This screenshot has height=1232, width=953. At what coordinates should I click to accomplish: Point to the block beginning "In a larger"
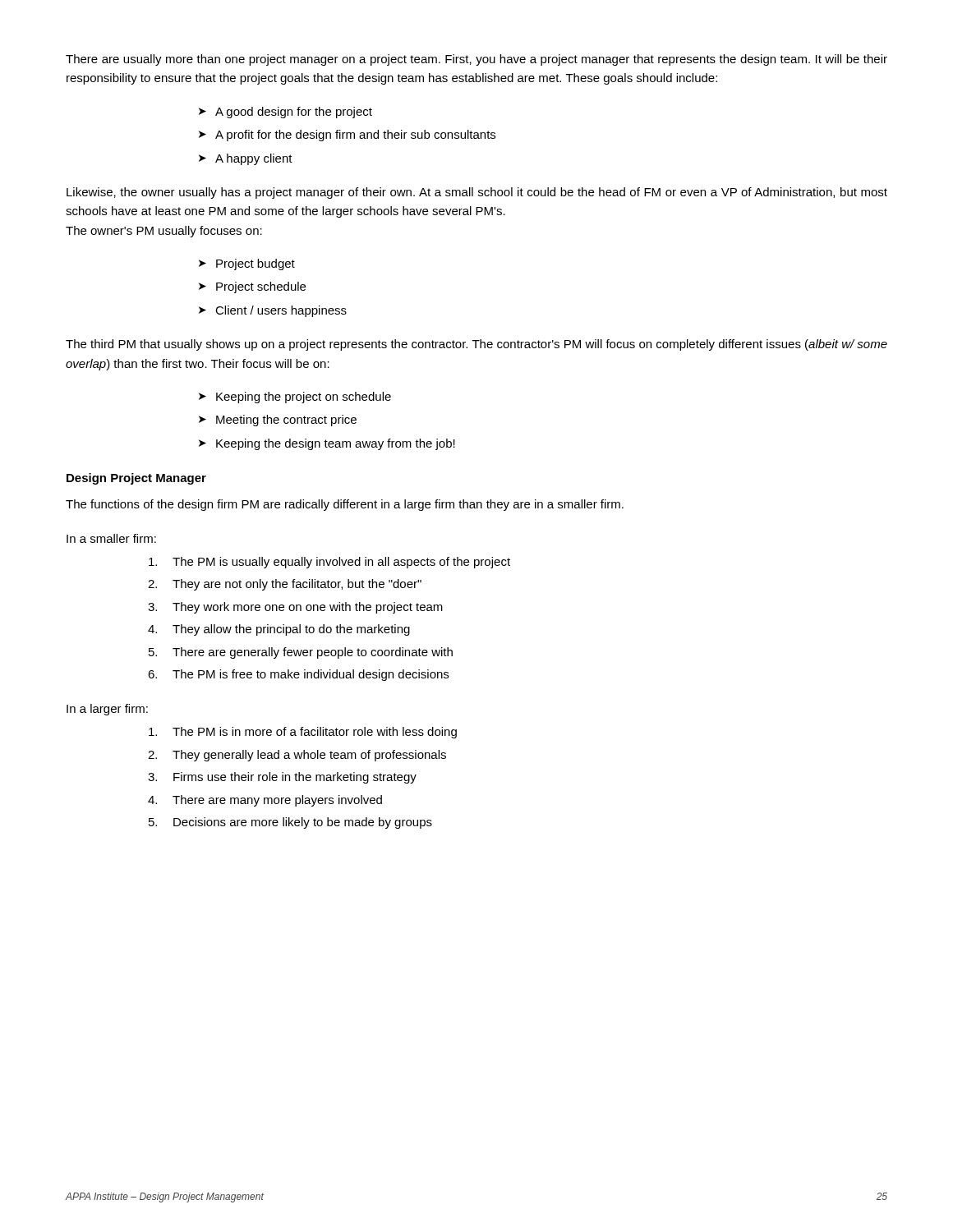[x=107, y=708]
